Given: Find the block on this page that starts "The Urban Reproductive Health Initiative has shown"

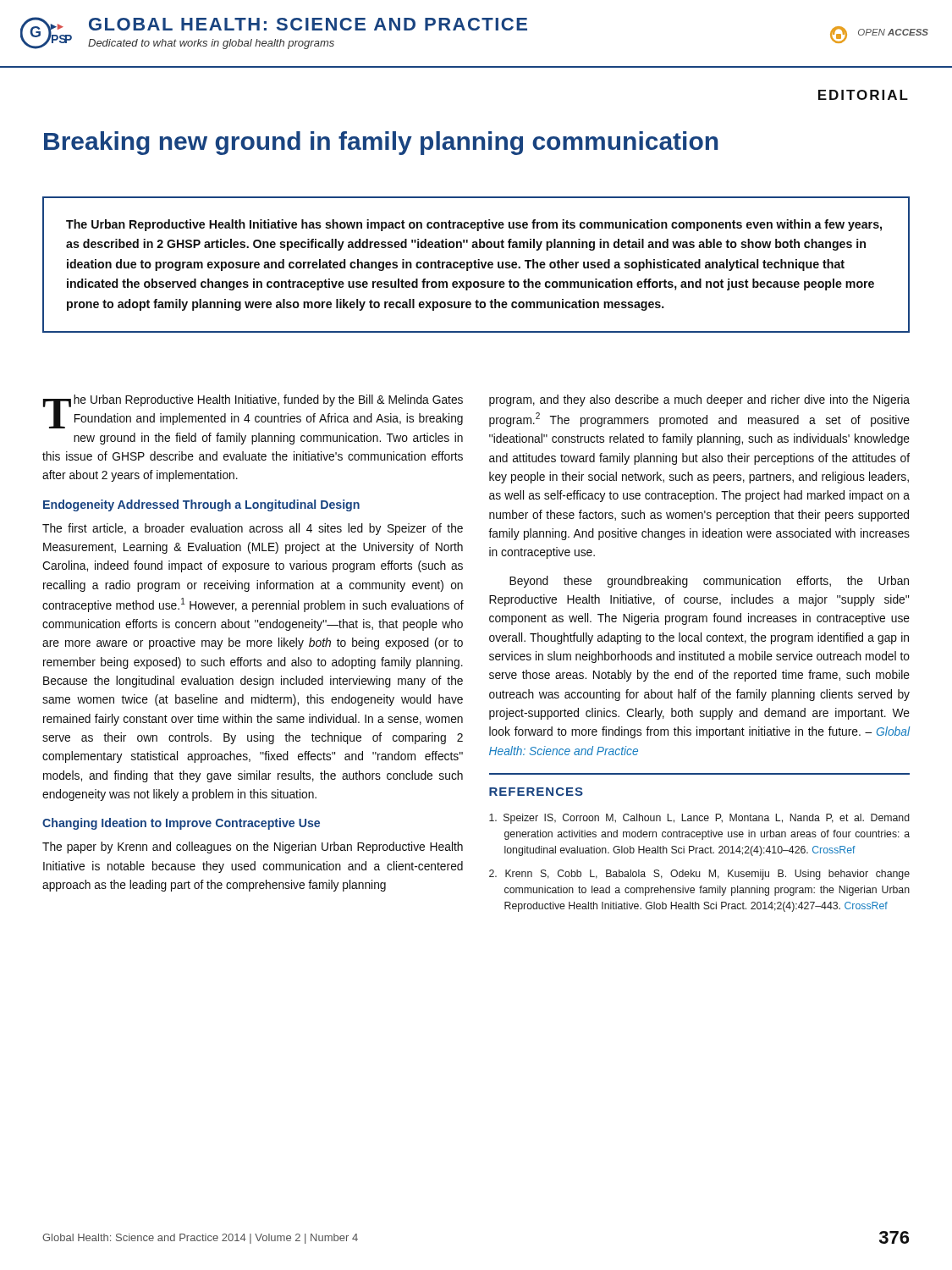Looking at the screenshot, I should 476,265.
